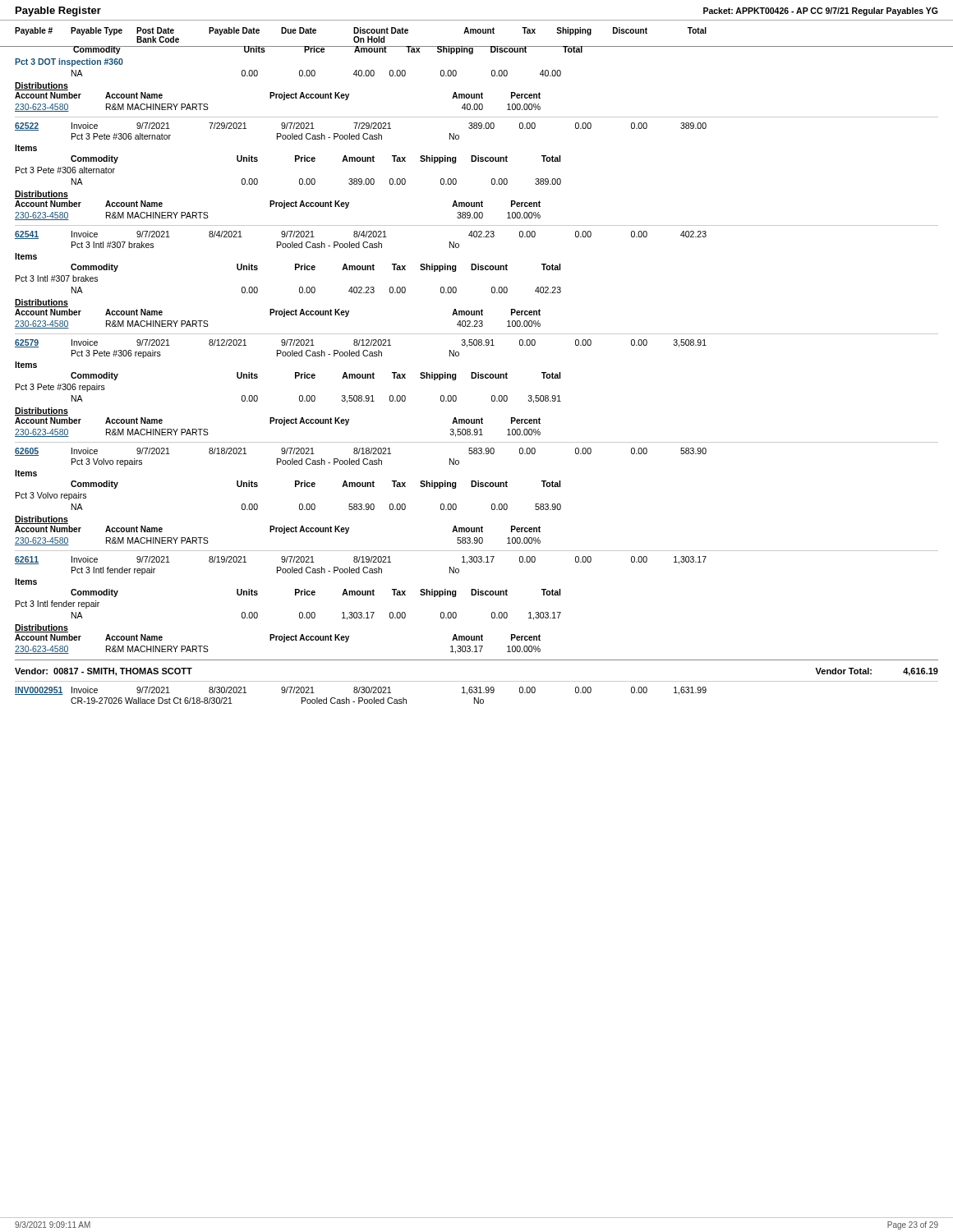Locate the text block with the text "62541 Invoice 9/7/2021 8/4/2021"
Image resolution: width=953 pixels, height=1232 pixels.
[361, 234]
